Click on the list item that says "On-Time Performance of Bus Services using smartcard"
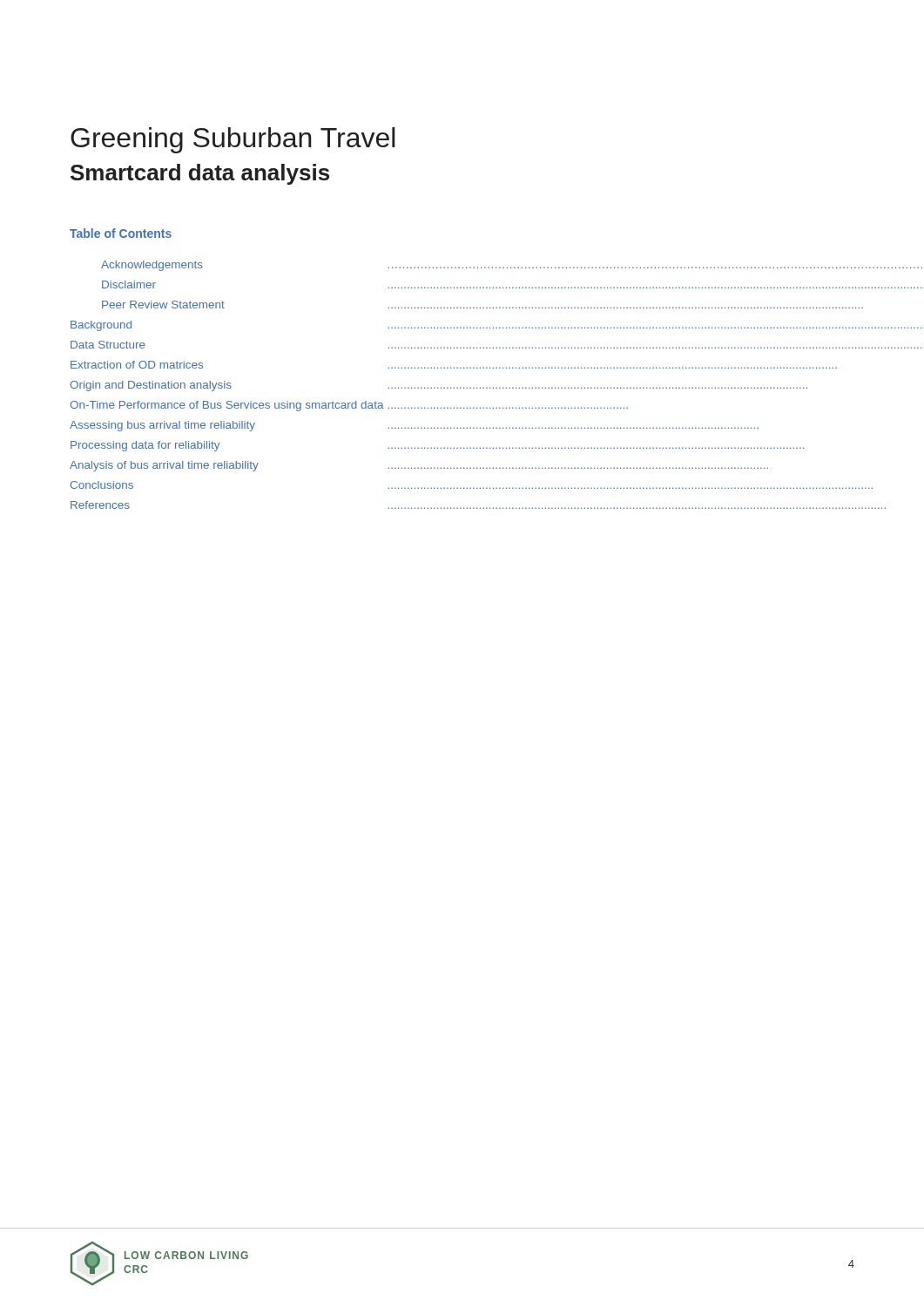This screenshot has height=1307, width=924. coord(497,405)
